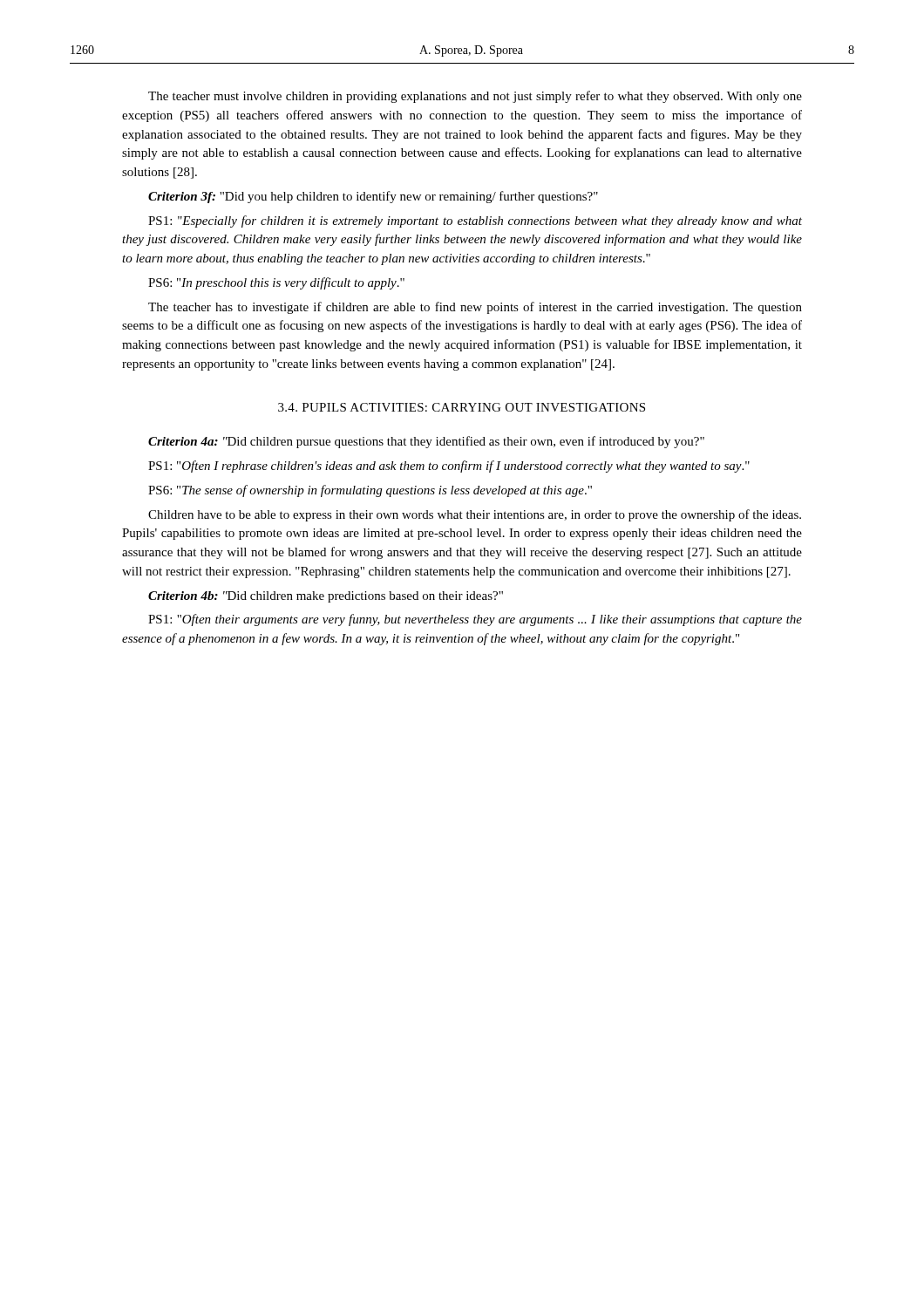Screen dimensions: 1308x924
Task: Find the region starting "PS1: "Especially for children"
Action: click(x=462, y=240)
